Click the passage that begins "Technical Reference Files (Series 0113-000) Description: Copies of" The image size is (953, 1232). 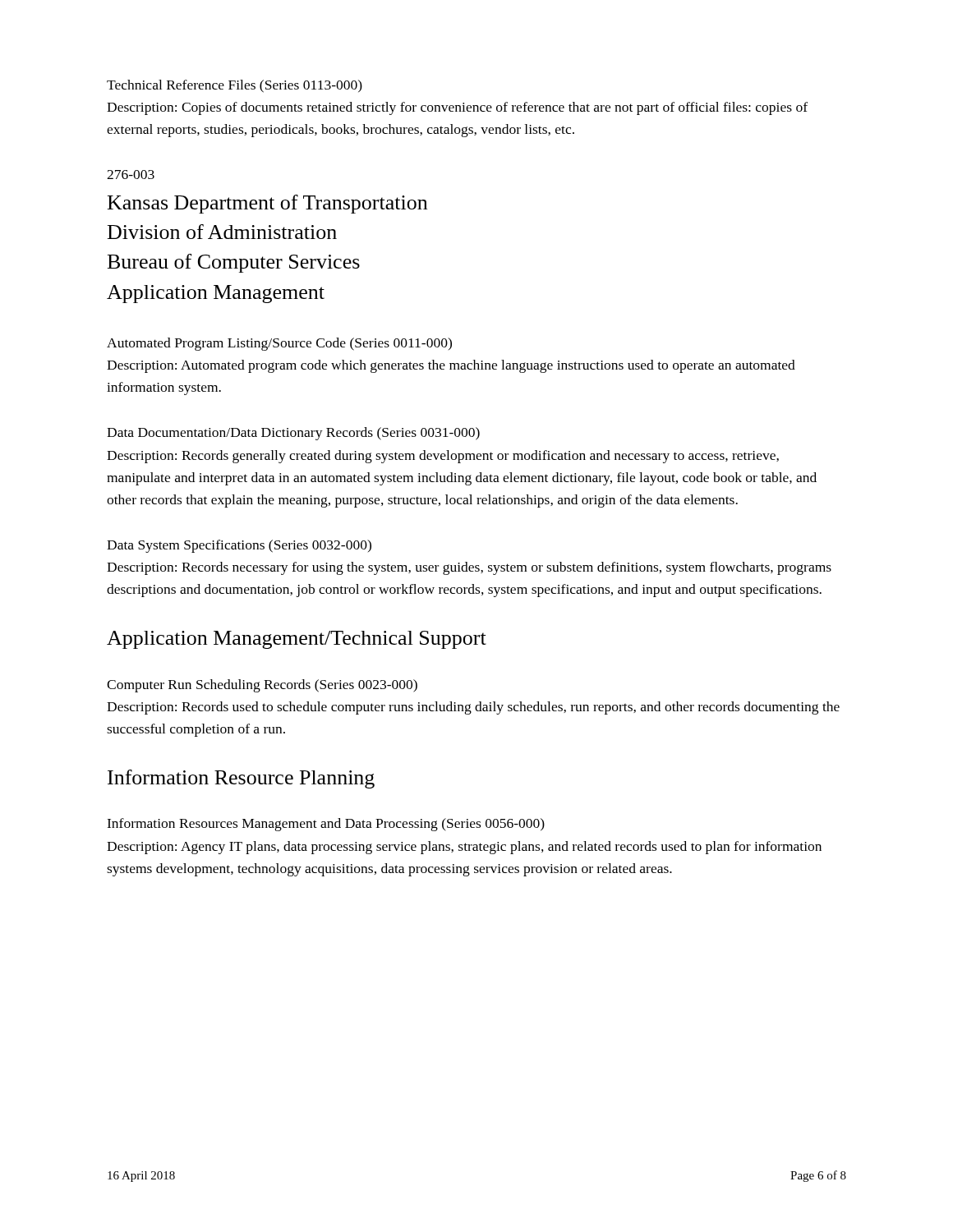457,107
